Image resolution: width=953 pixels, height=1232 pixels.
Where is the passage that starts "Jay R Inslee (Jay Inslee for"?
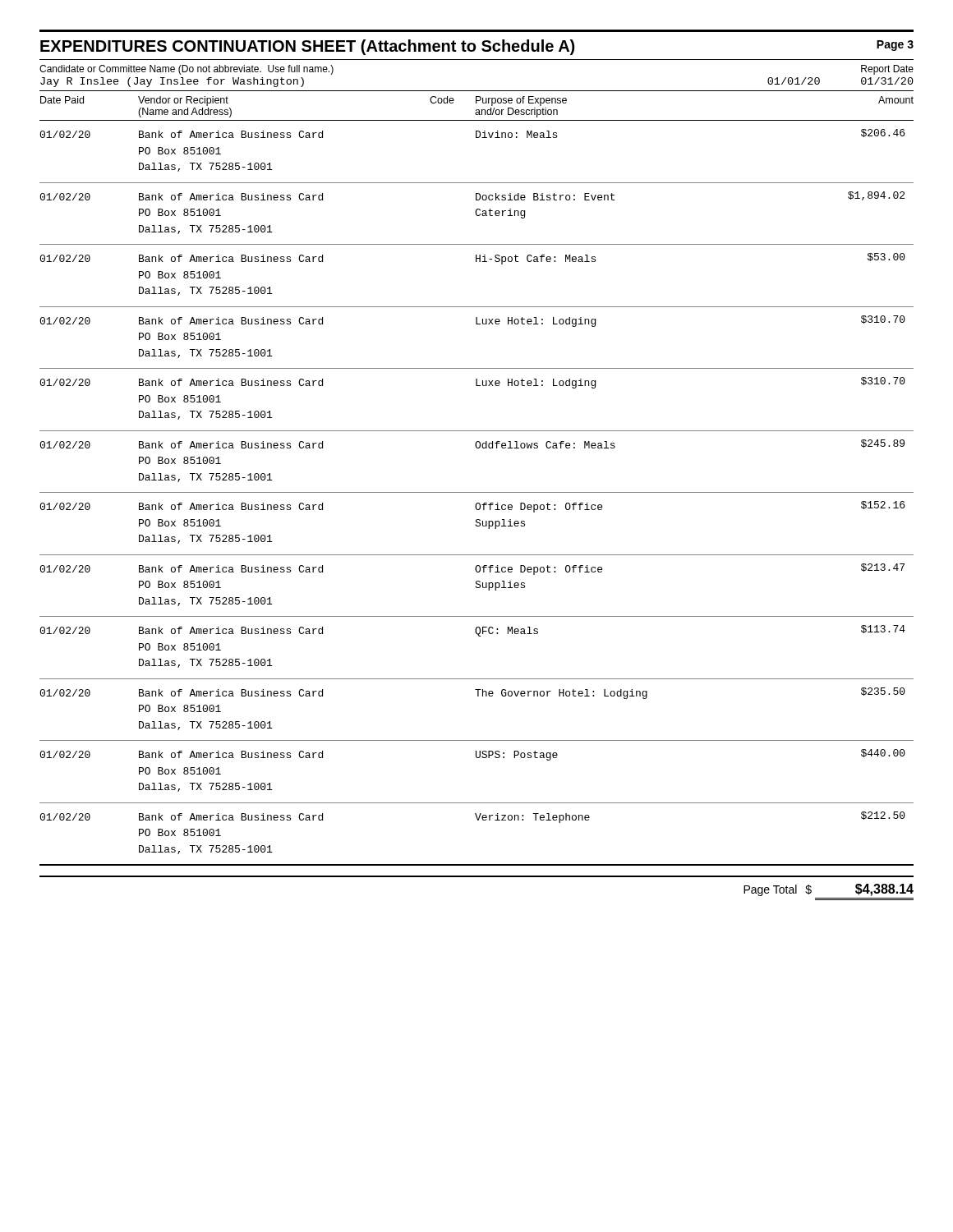(173, 82)
